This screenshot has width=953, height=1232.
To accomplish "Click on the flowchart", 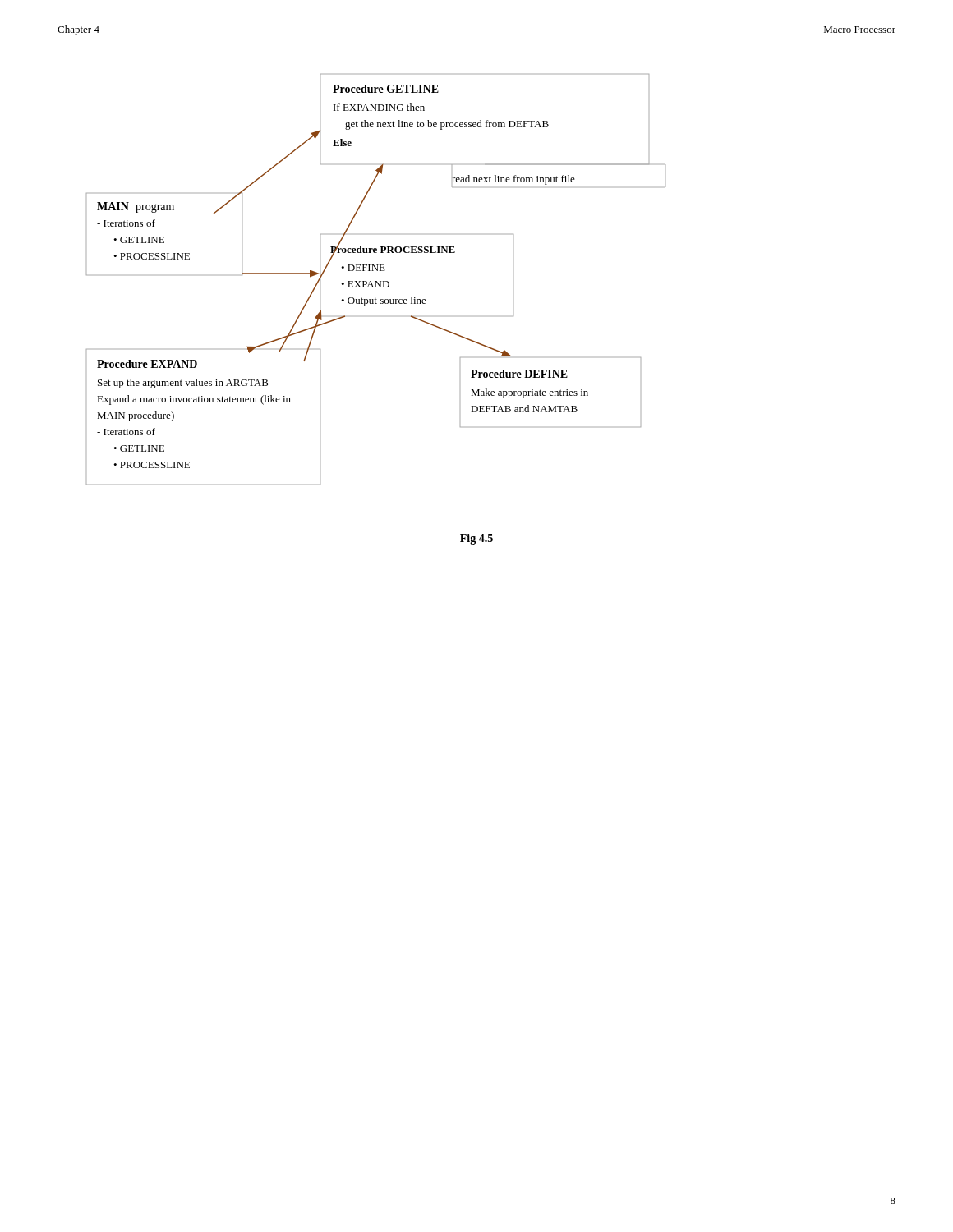I will click(x=476, y=304).
